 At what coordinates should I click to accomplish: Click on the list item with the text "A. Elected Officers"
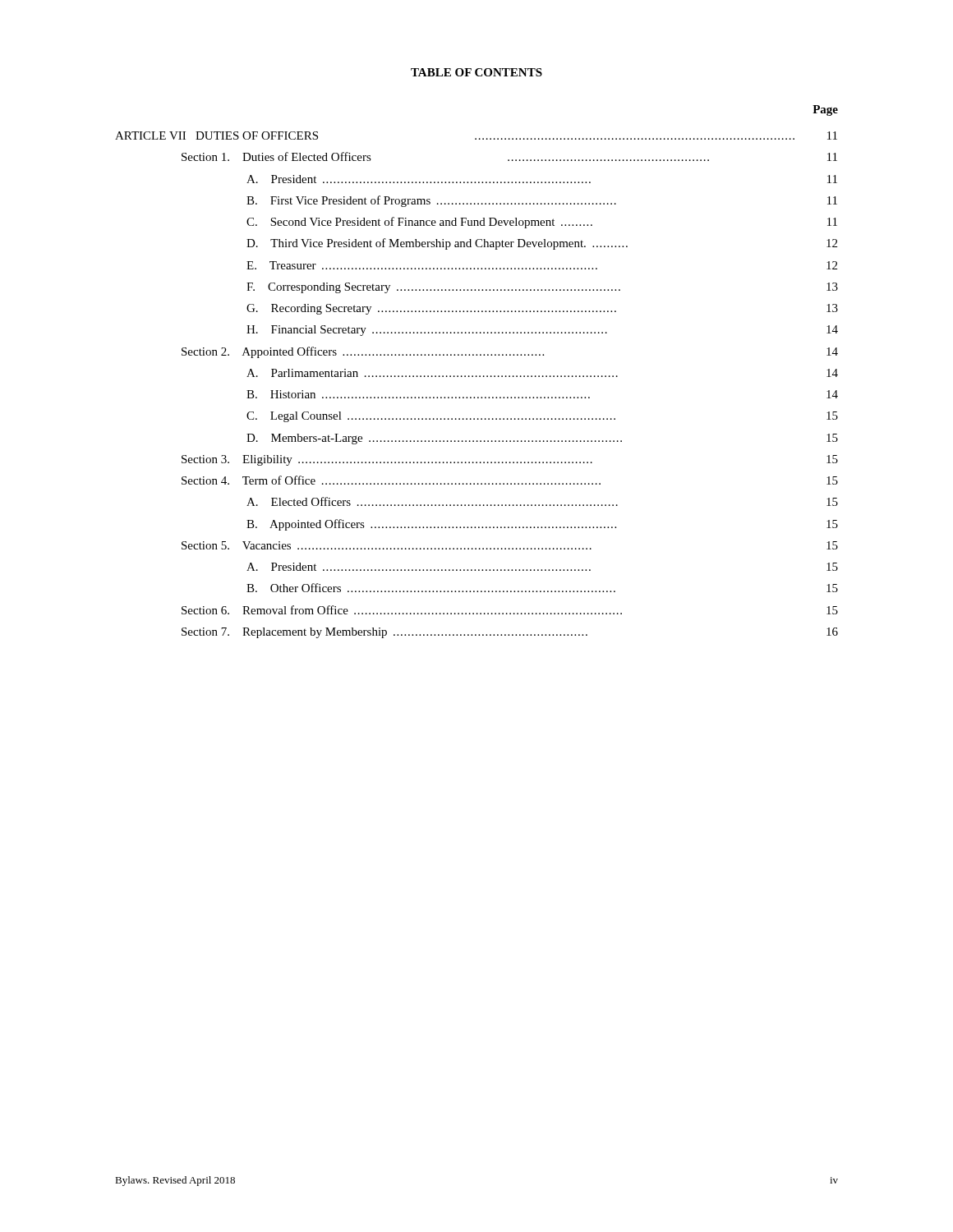pyautogui.click(x=542, y=502)
